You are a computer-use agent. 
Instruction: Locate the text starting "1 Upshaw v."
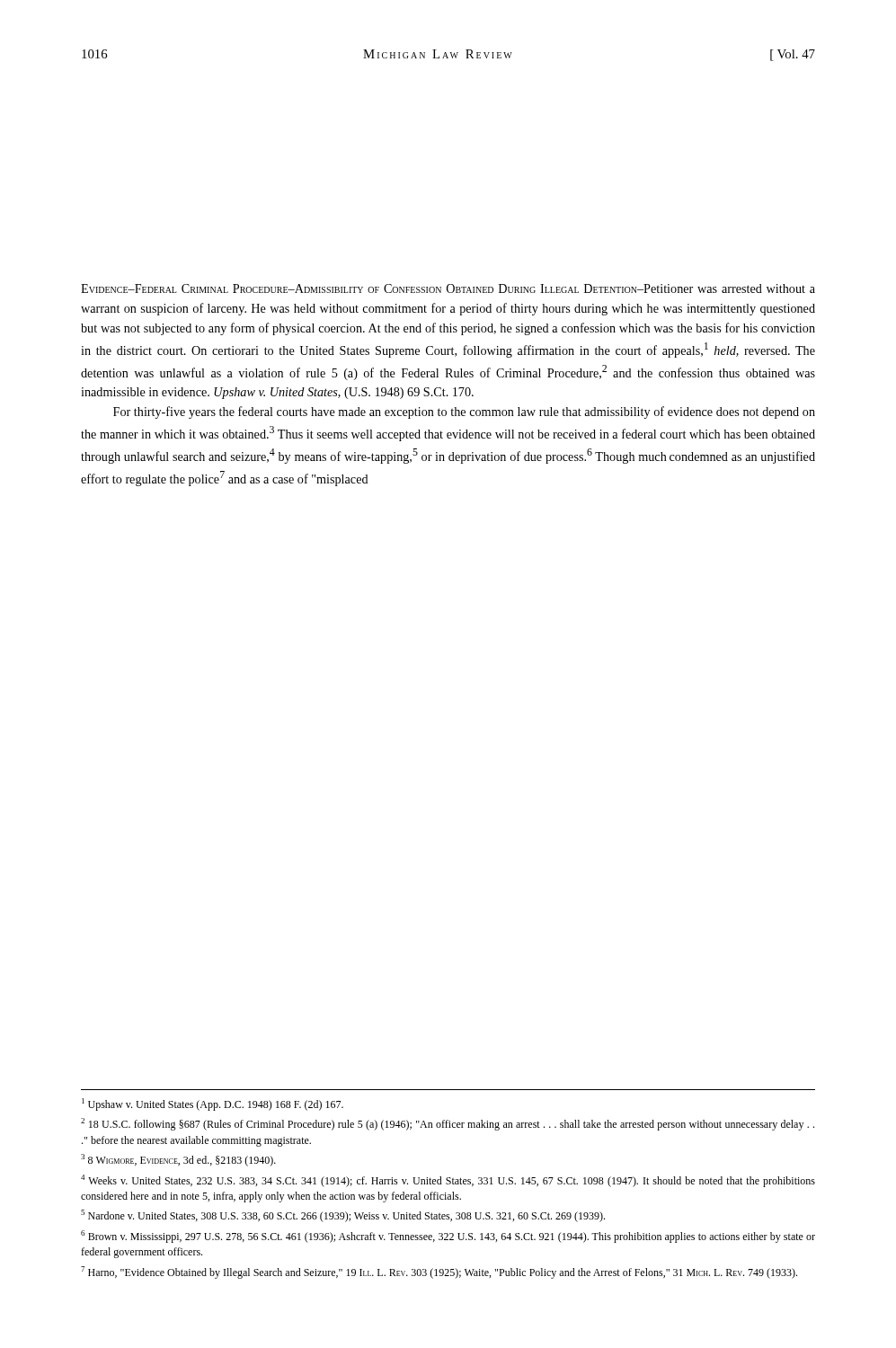point(212,1104)
